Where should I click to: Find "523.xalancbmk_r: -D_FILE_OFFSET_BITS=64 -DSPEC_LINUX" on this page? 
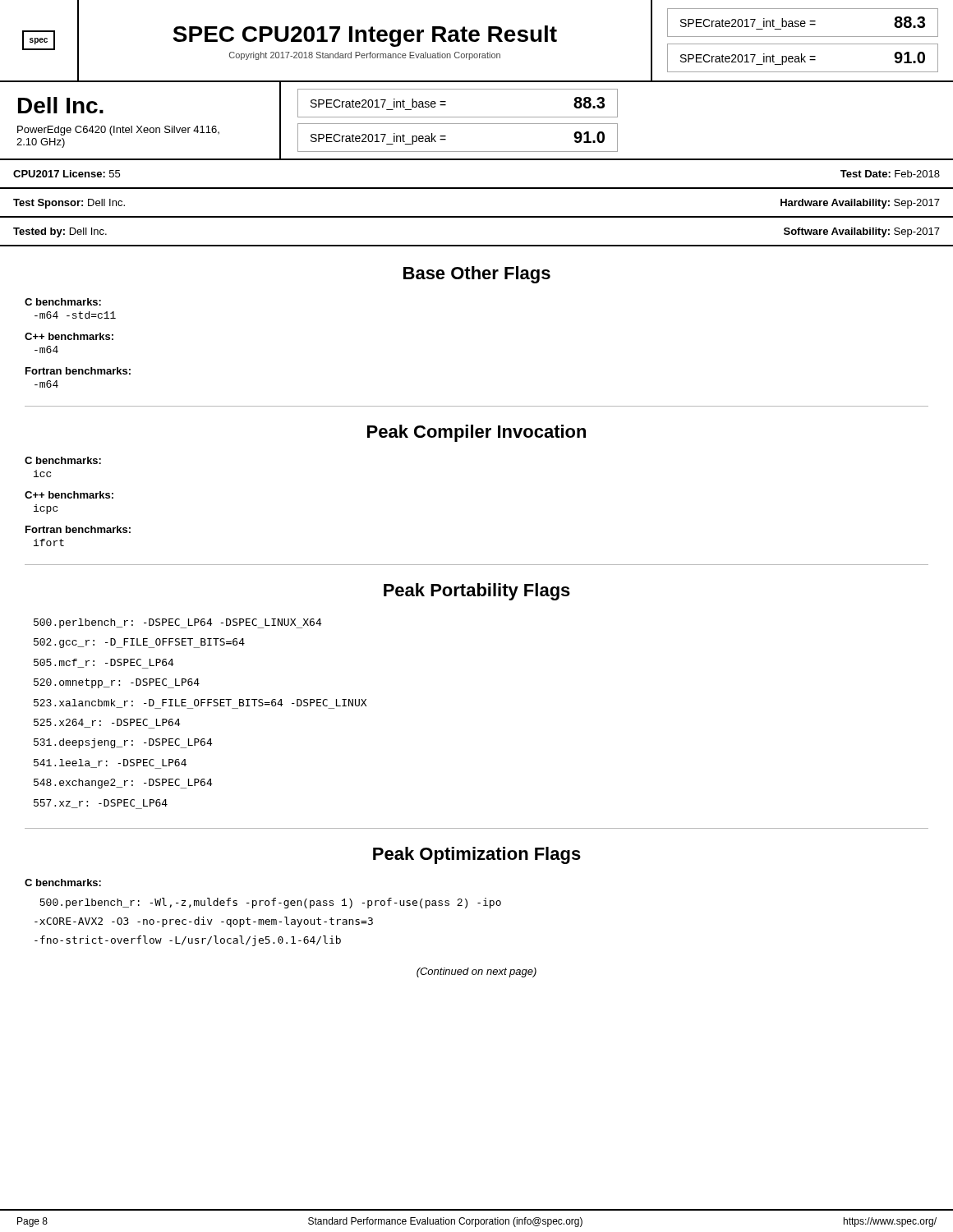200,703
